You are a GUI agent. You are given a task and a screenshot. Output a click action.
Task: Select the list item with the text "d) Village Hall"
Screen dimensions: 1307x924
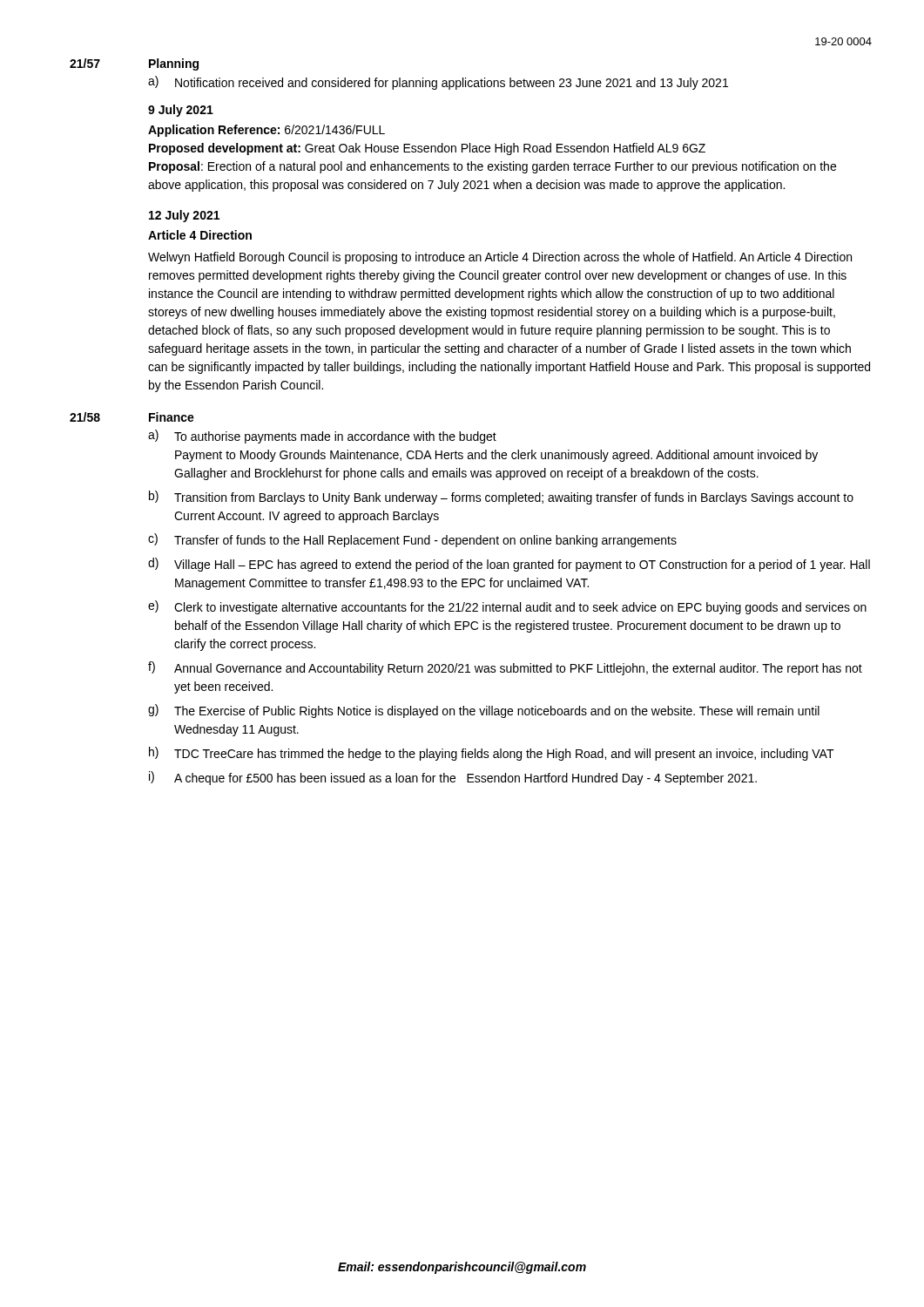[510, 574]
